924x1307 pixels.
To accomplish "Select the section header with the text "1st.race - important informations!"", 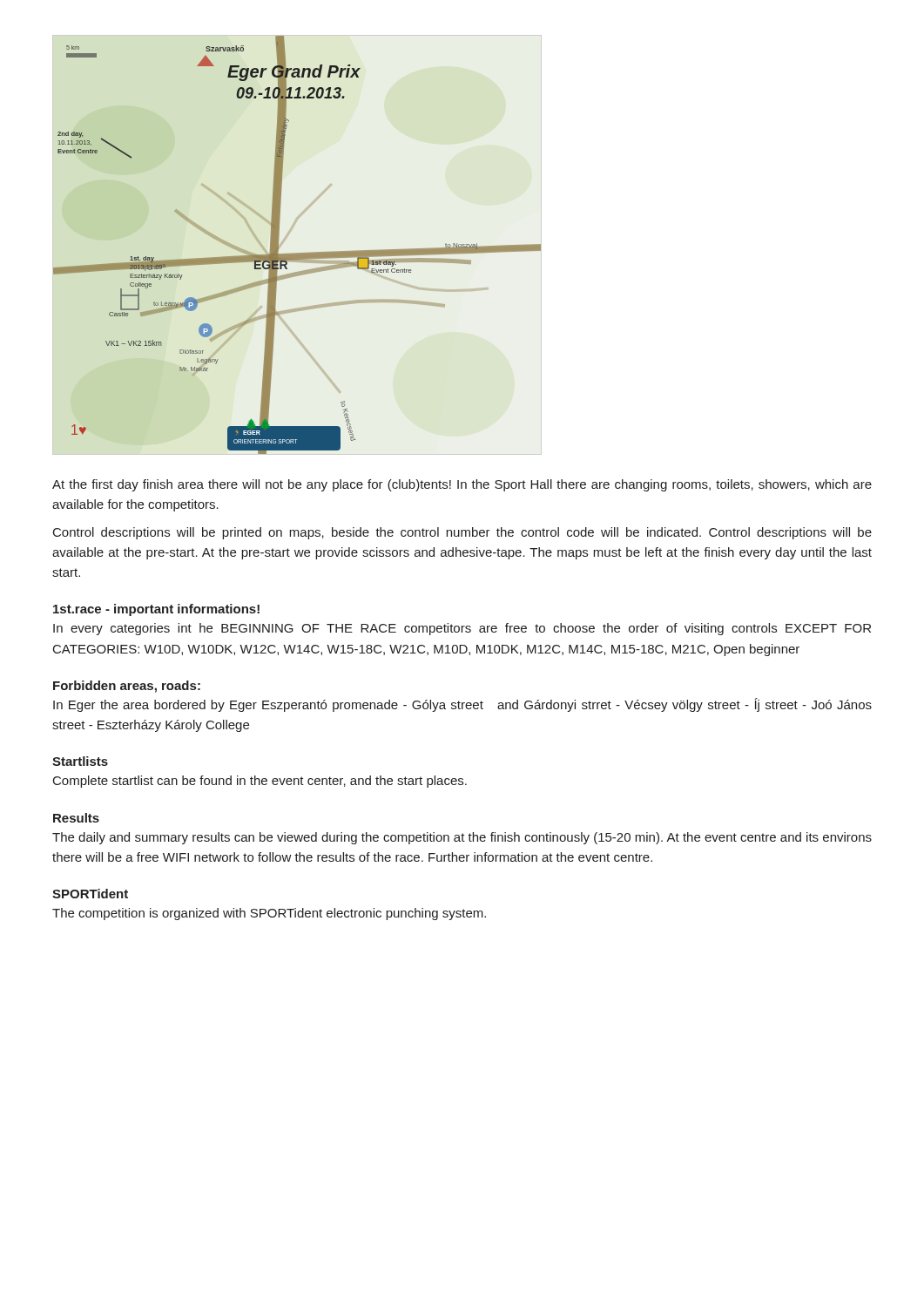I will [156, 609].
